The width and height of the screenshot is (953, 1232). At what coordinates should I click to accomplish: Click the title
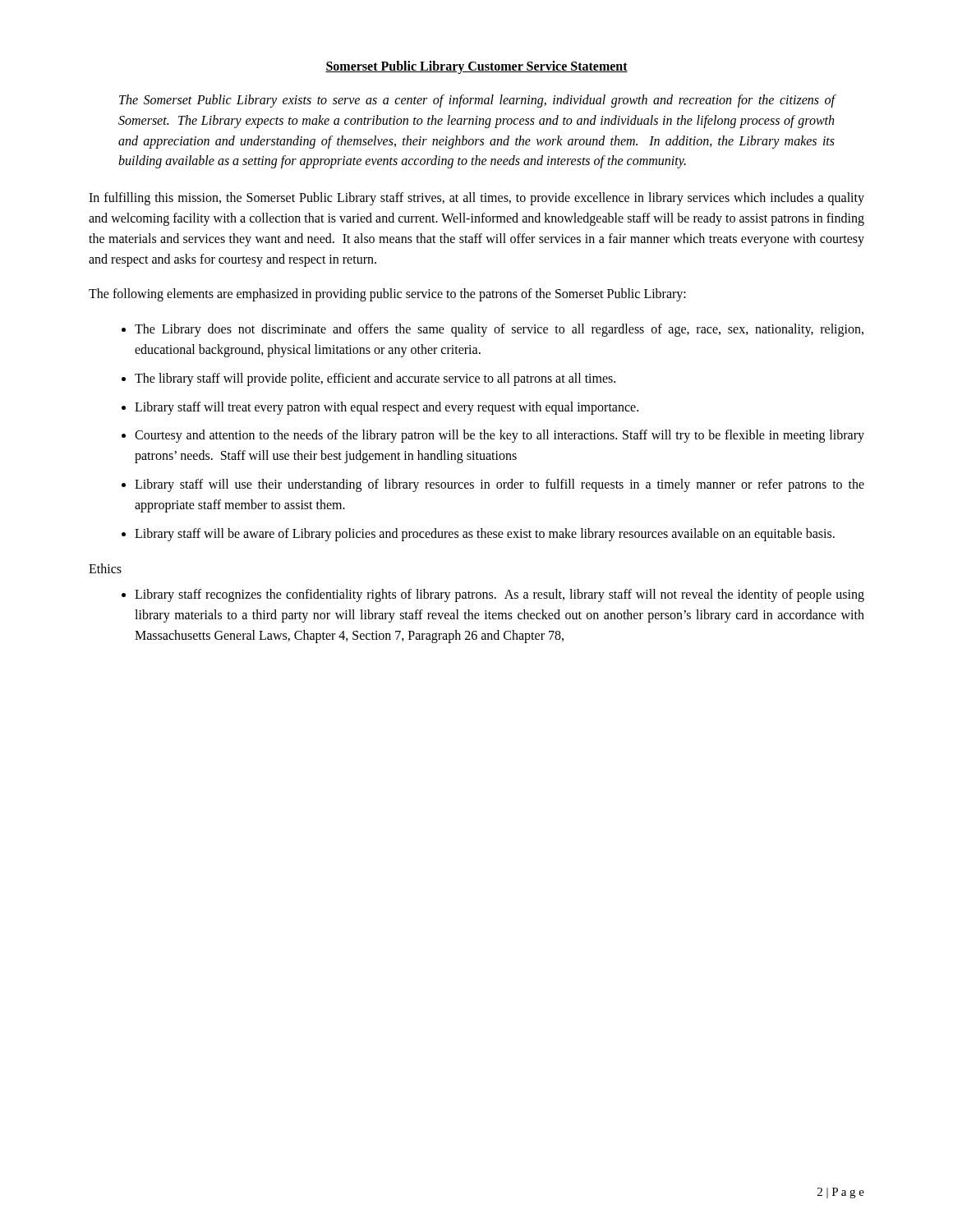[x=476, y=66]
